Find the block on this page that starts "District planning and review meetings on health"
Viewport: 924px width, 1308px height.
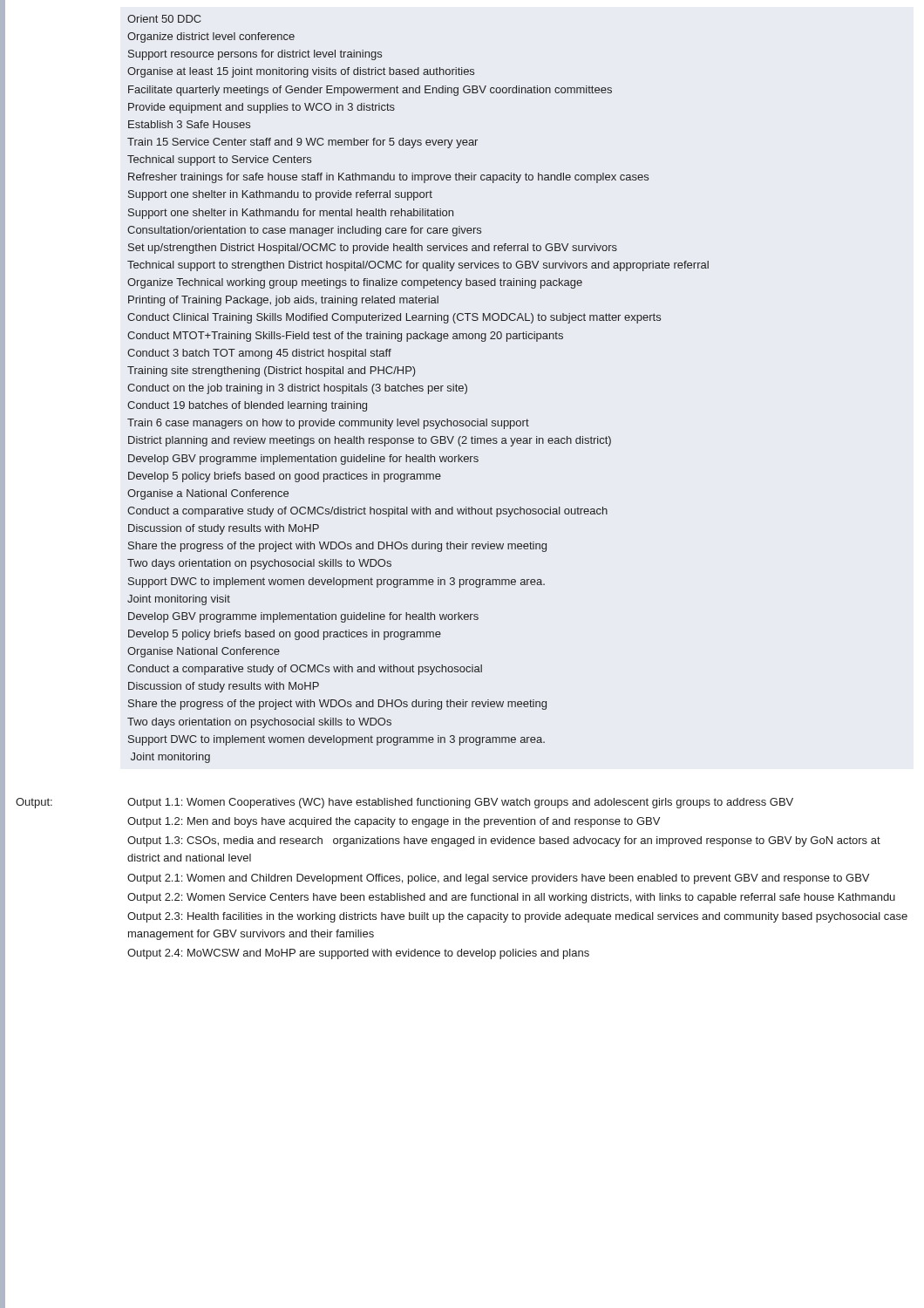click(517, 441)
